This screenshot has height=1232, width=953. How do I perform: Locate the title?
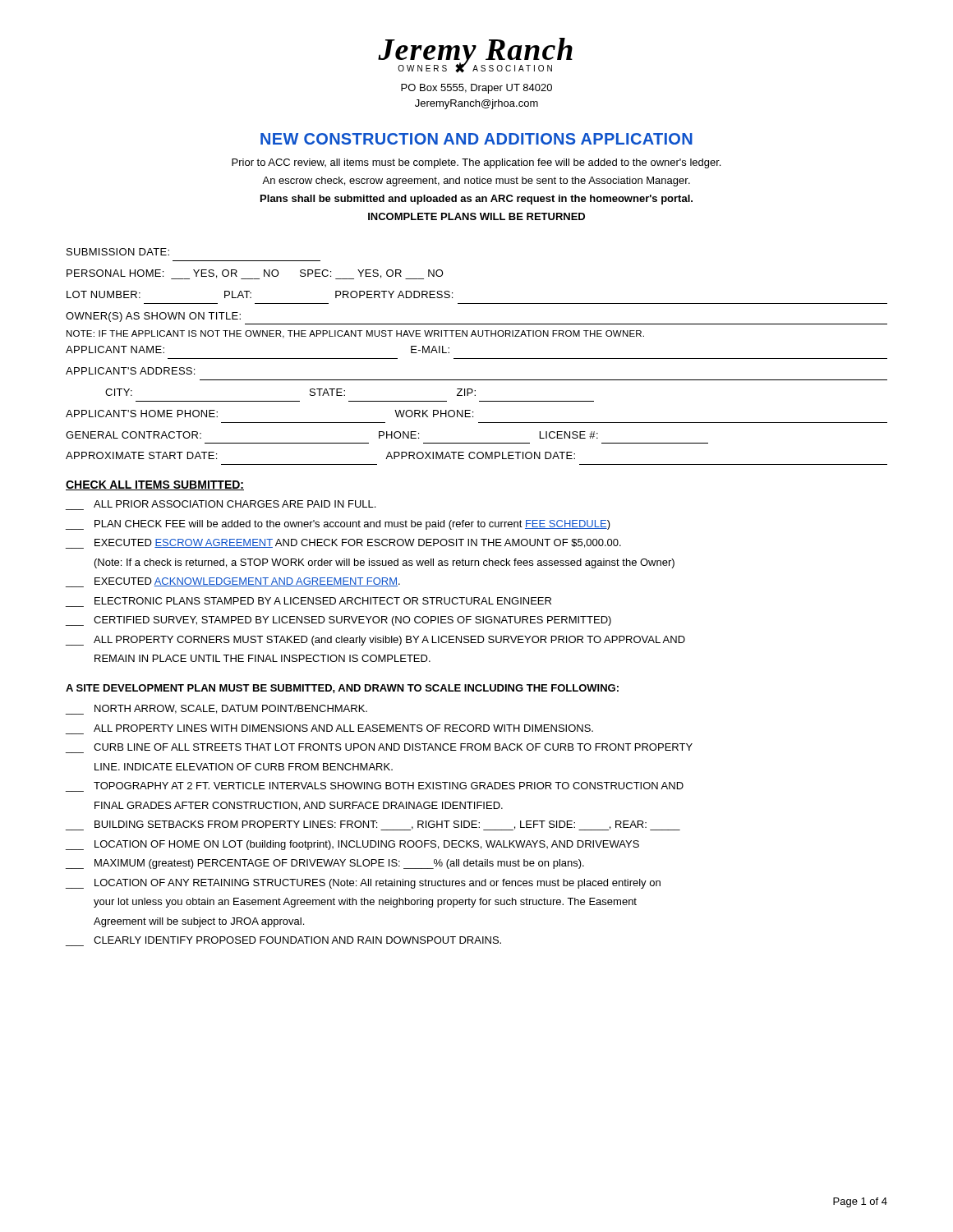click(x=476, y=139)
